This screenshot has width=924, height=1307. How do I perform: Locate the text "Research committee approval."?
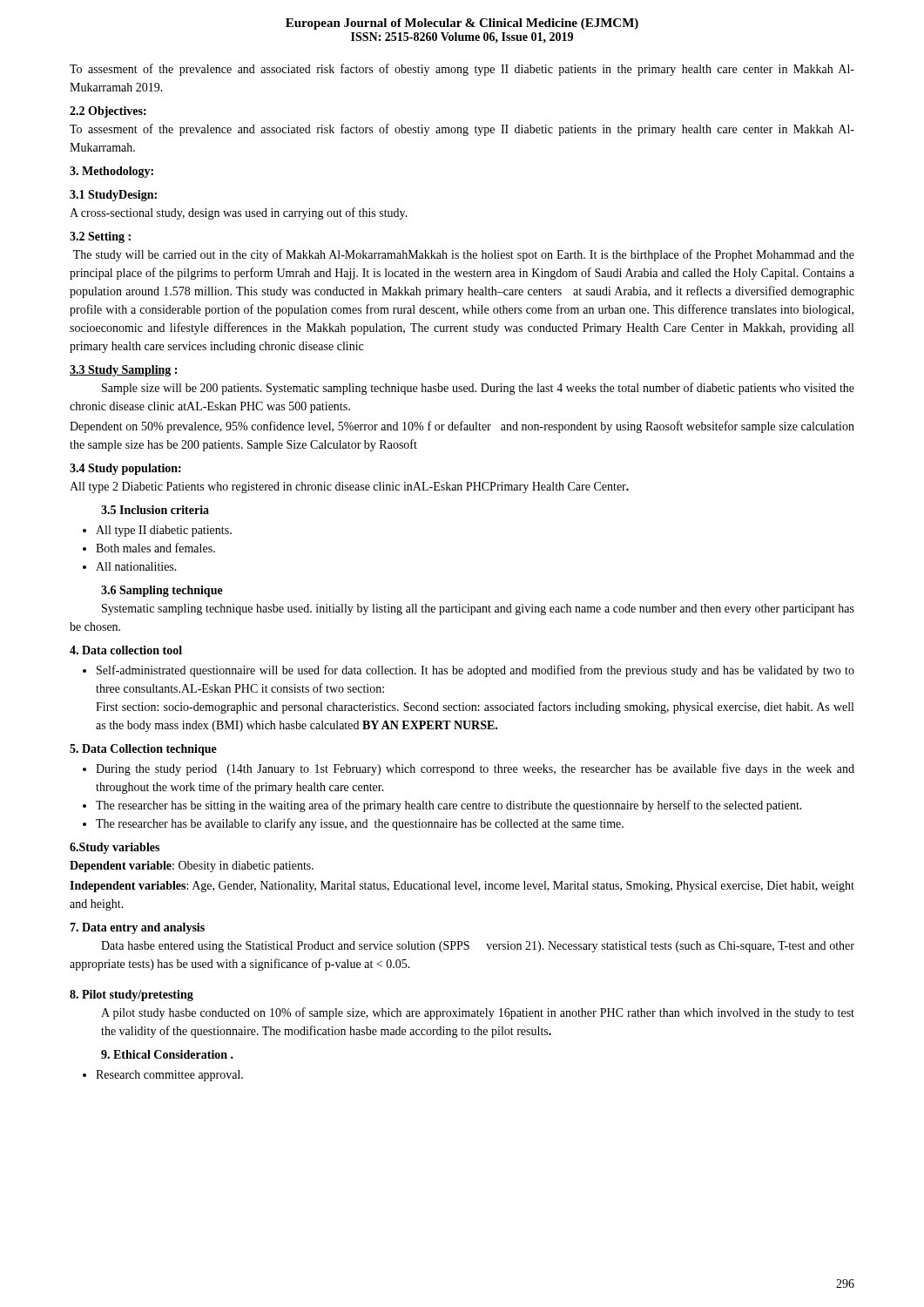pos(170,1075)
